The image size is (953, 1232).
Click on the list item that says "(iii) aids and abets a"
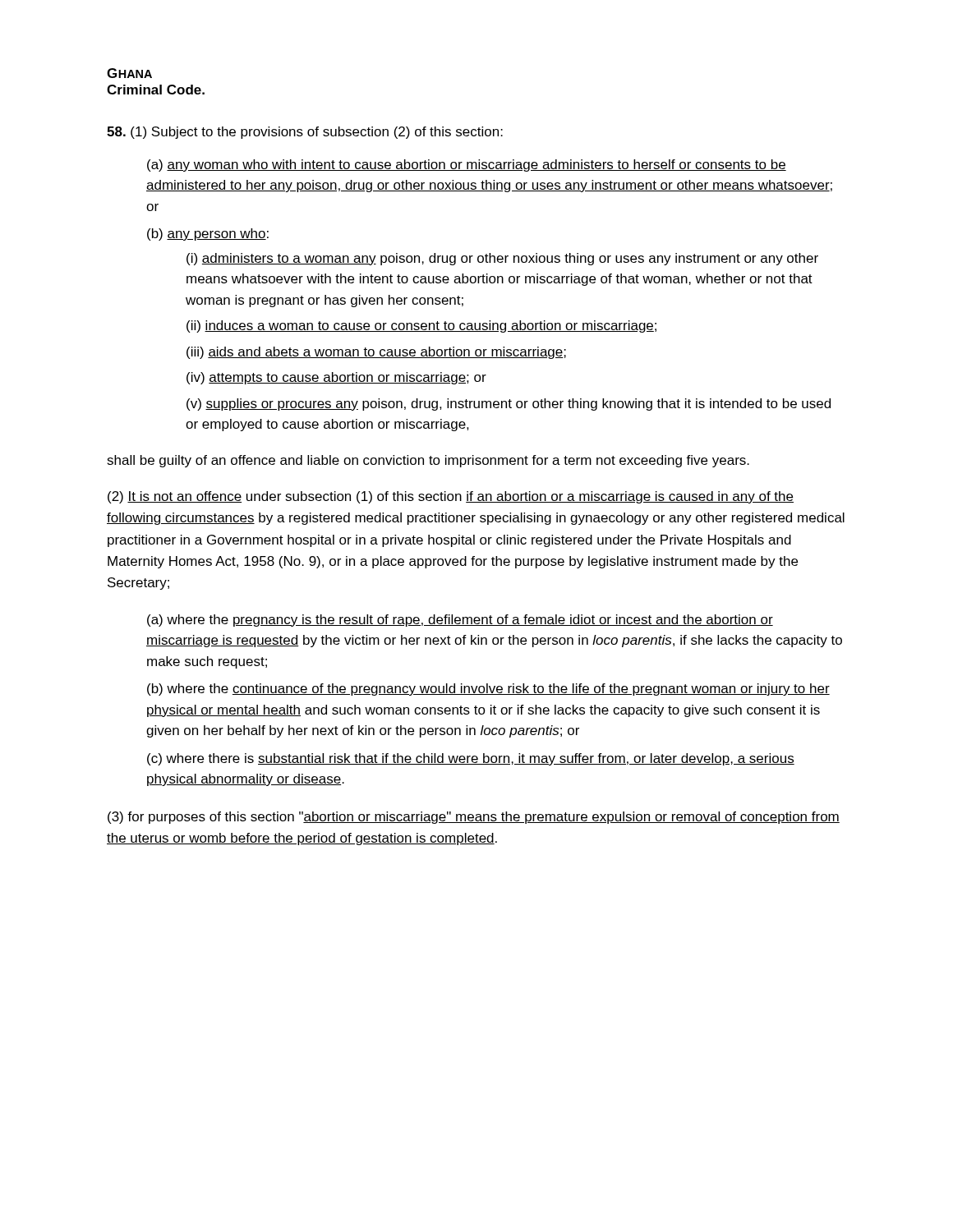[376, 352]
